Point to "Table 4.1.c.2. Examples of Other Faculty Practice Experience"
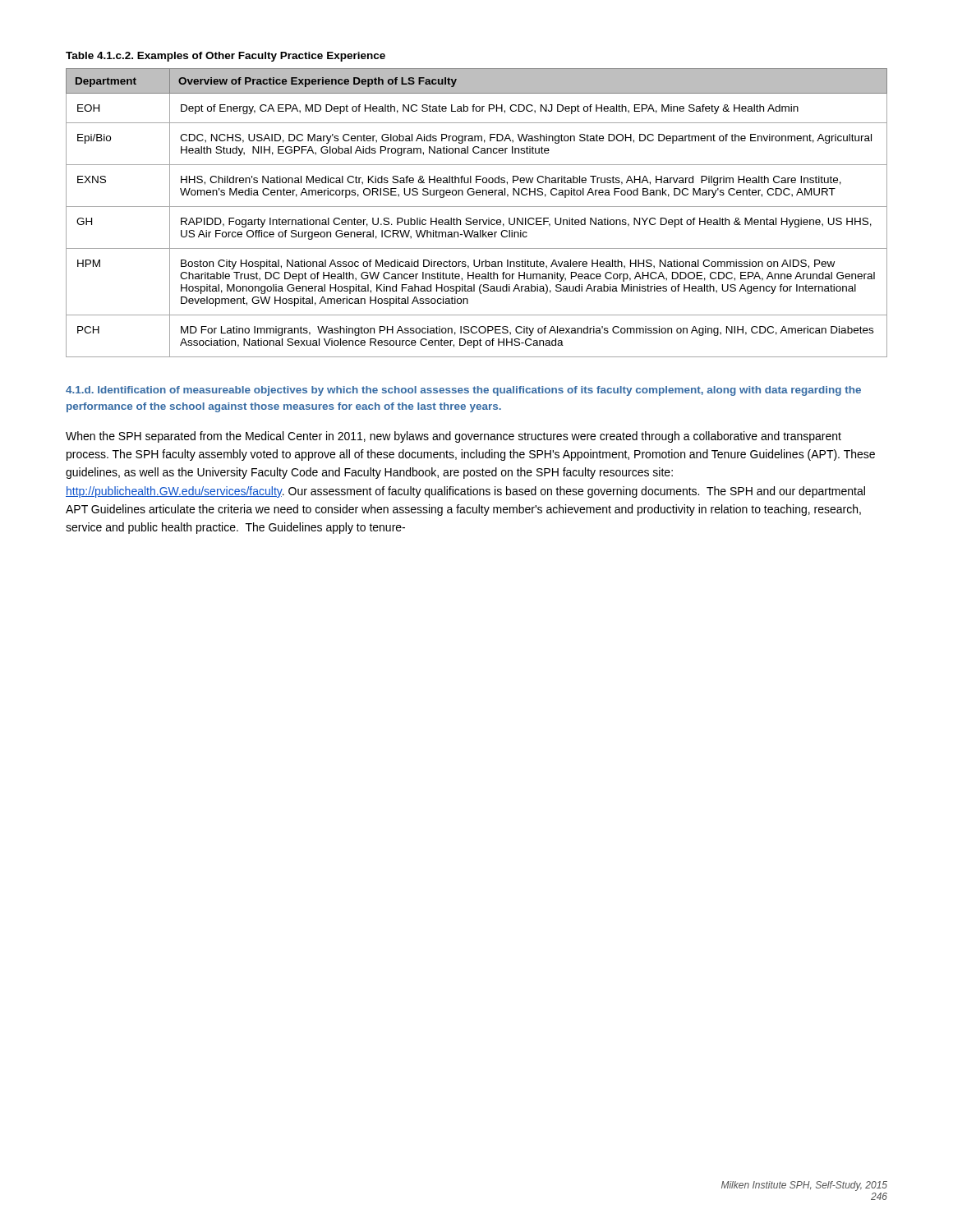This screenshot has width=953, height=1232. [226, 55]
